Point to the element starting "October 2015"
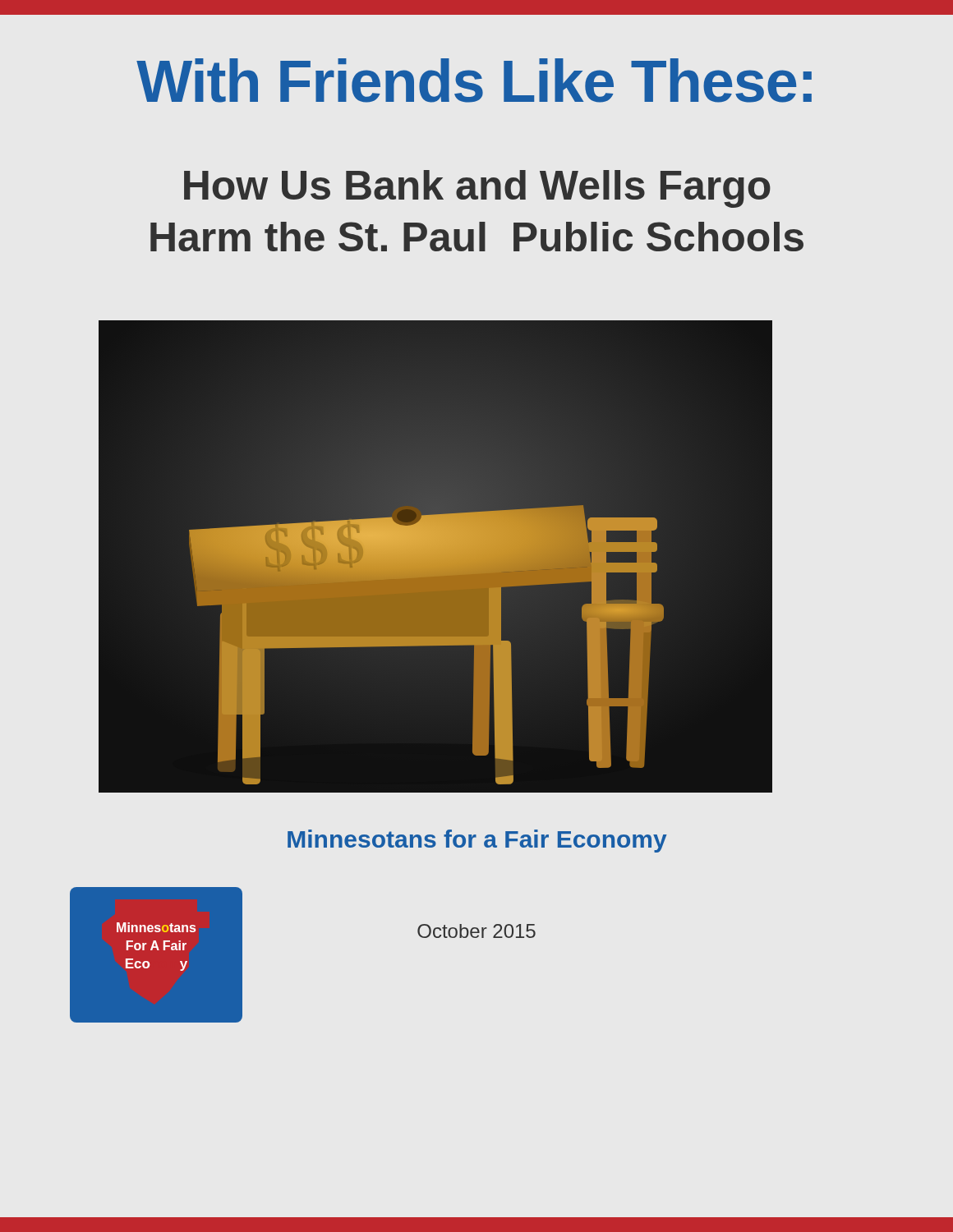 476,931
